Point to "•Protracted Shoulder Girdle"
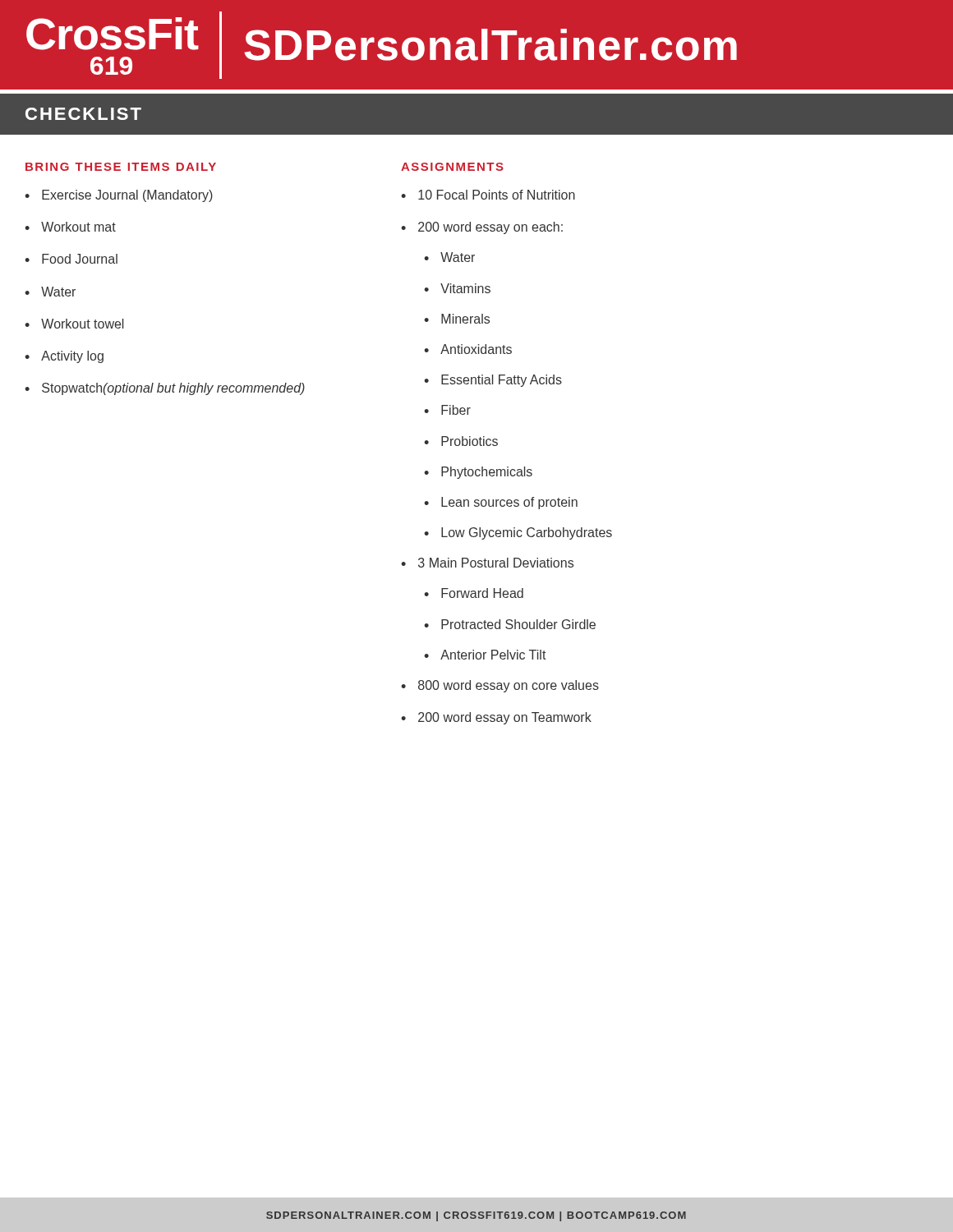Viewport: 953px width, 1232px height. [510, 626]
